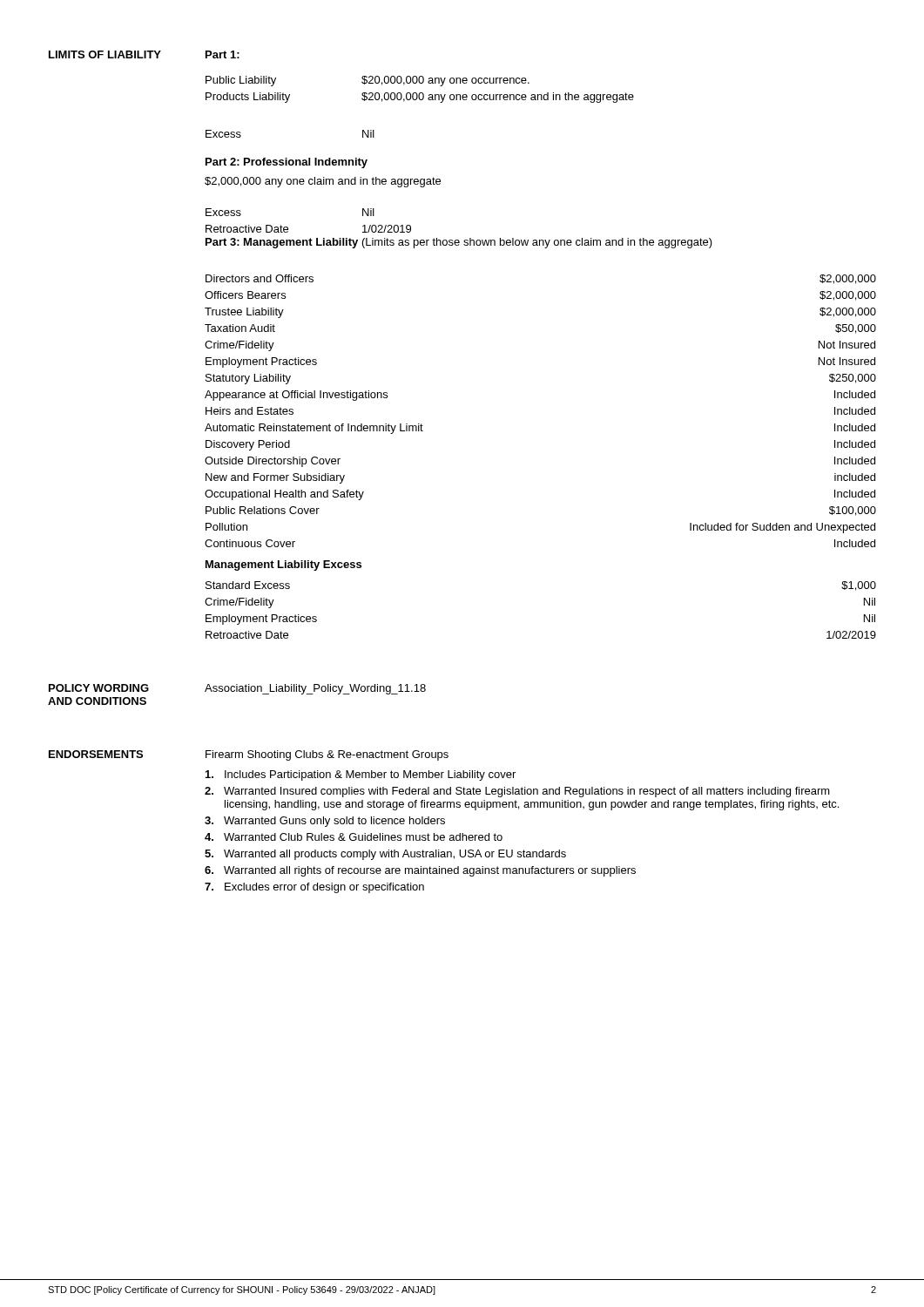
Task: Click on the list item that says "5. Warranted all products"
Action: [x=540, y=853]
